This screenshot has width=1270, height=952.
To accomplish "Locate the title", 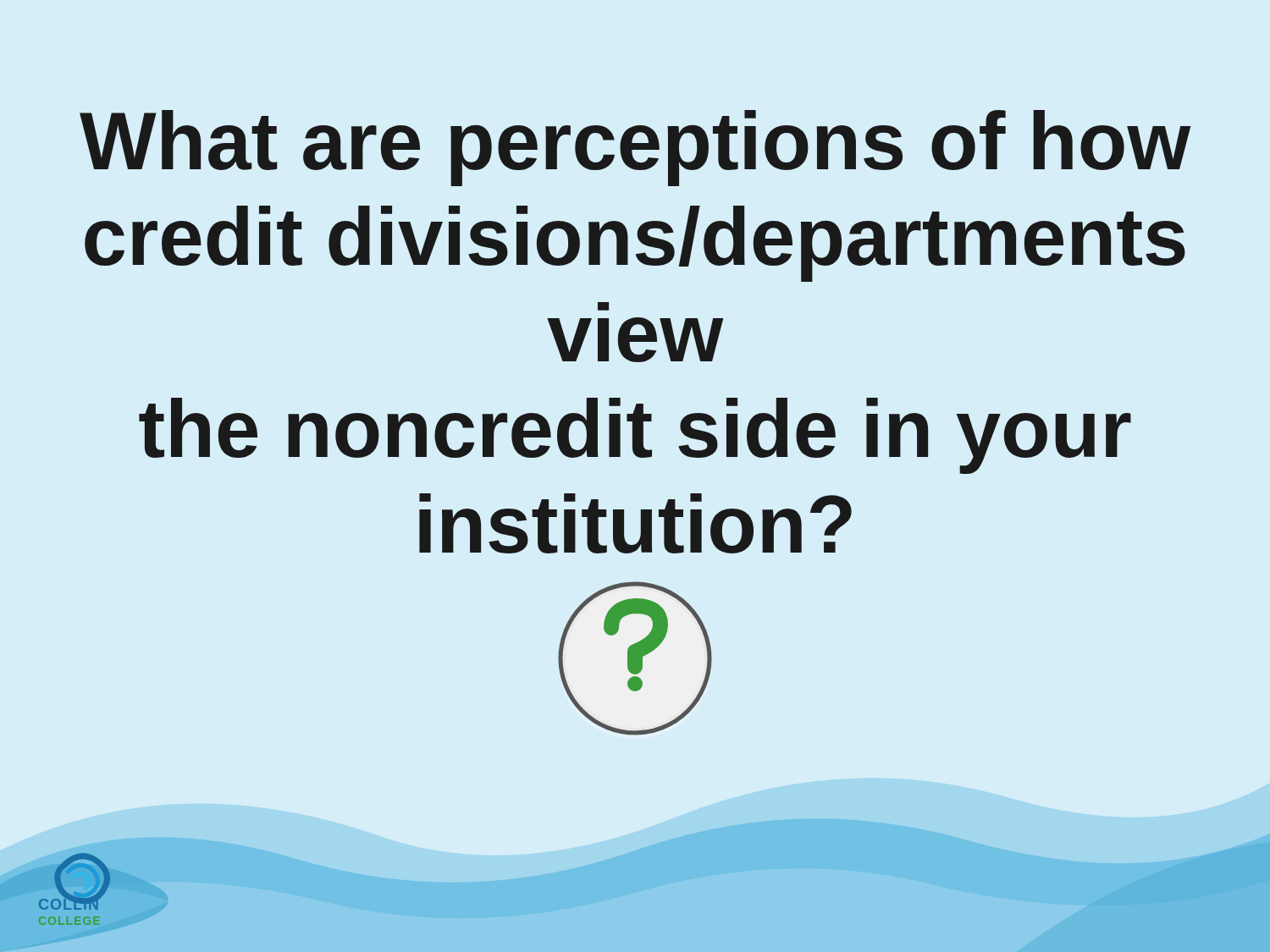I will click(x=635, y=333).
